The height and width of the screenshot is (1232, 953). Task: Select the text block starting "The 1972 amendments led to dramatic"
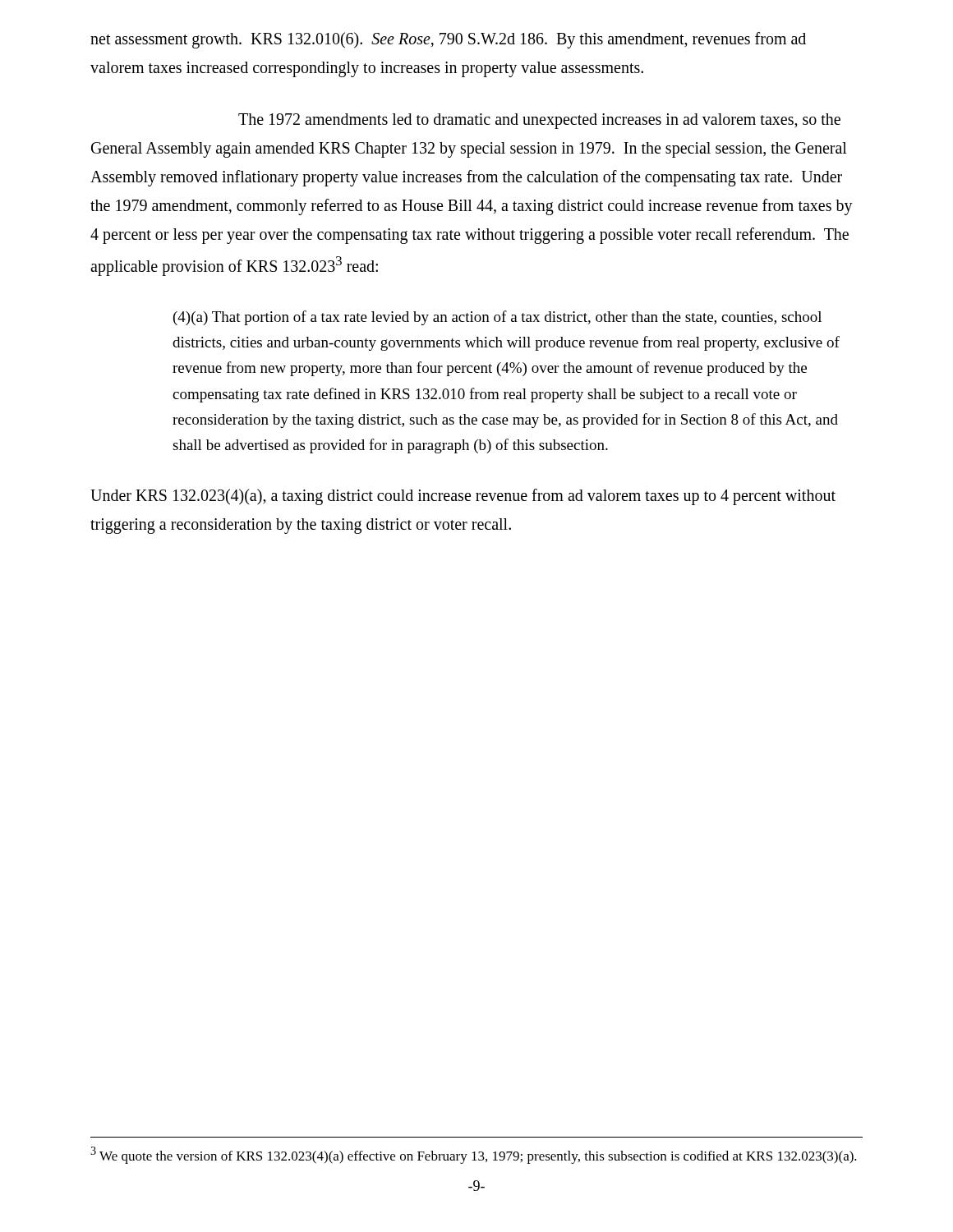tap(476, 193)
